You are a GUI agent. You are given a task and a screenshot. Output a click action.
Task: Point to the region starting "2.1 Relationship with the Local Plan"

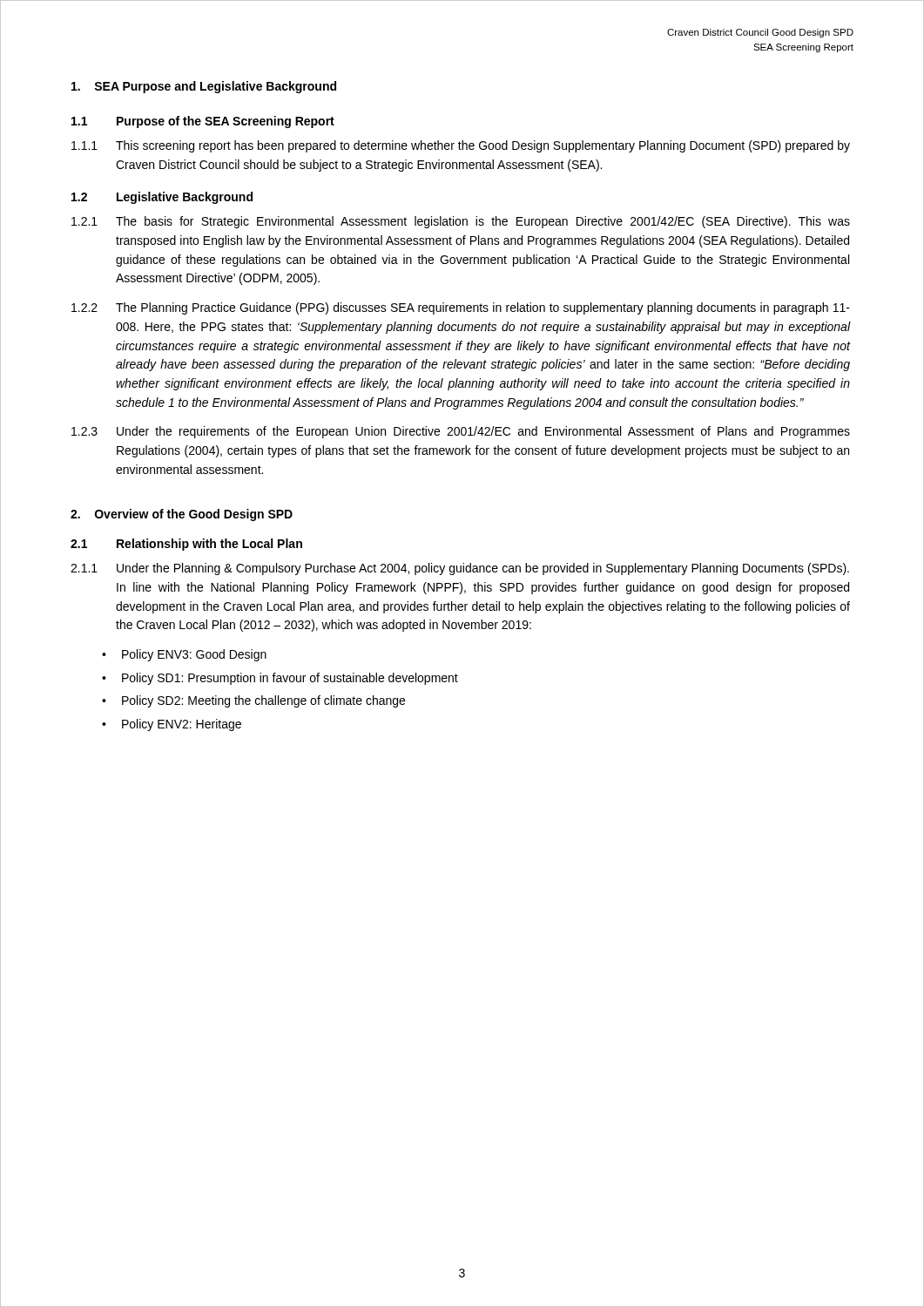click(x=186, y=545)
